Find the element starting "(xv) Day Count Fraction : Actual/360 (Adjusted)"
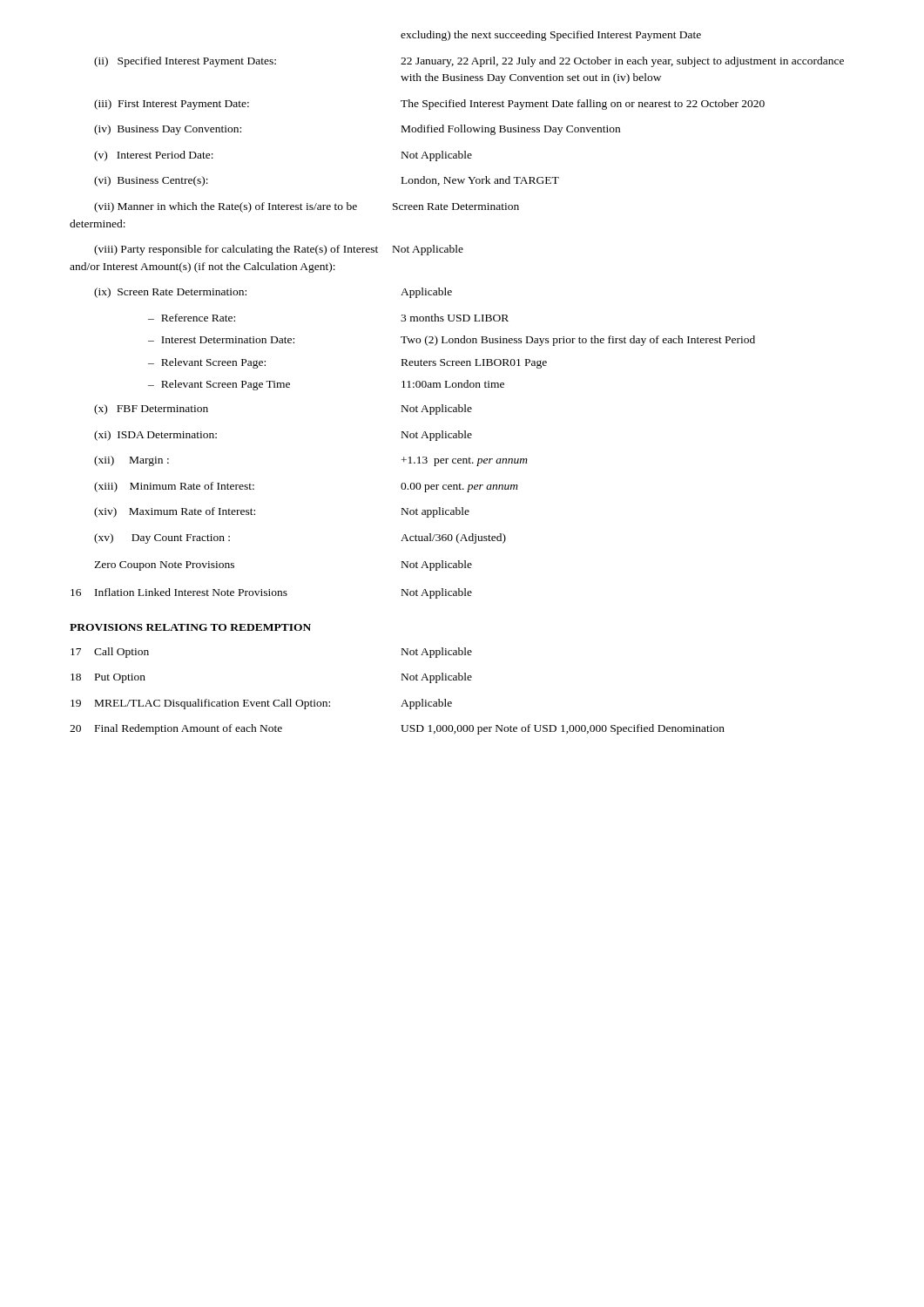924x1307 pixels. [462, 537]
